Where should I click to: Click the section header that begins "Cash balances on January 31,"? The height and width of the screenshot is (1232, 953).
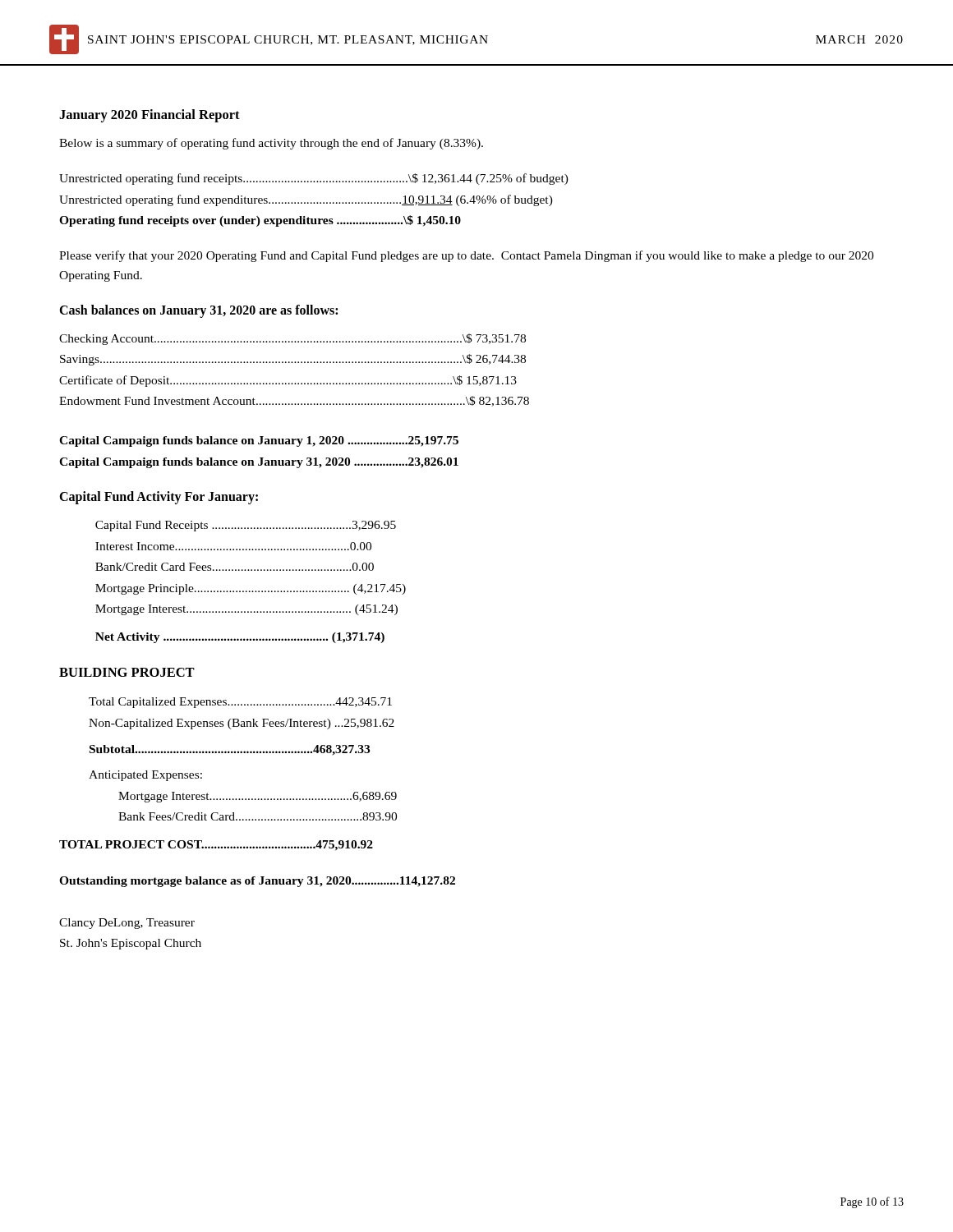pyautogui.click(x=199, y=310)
